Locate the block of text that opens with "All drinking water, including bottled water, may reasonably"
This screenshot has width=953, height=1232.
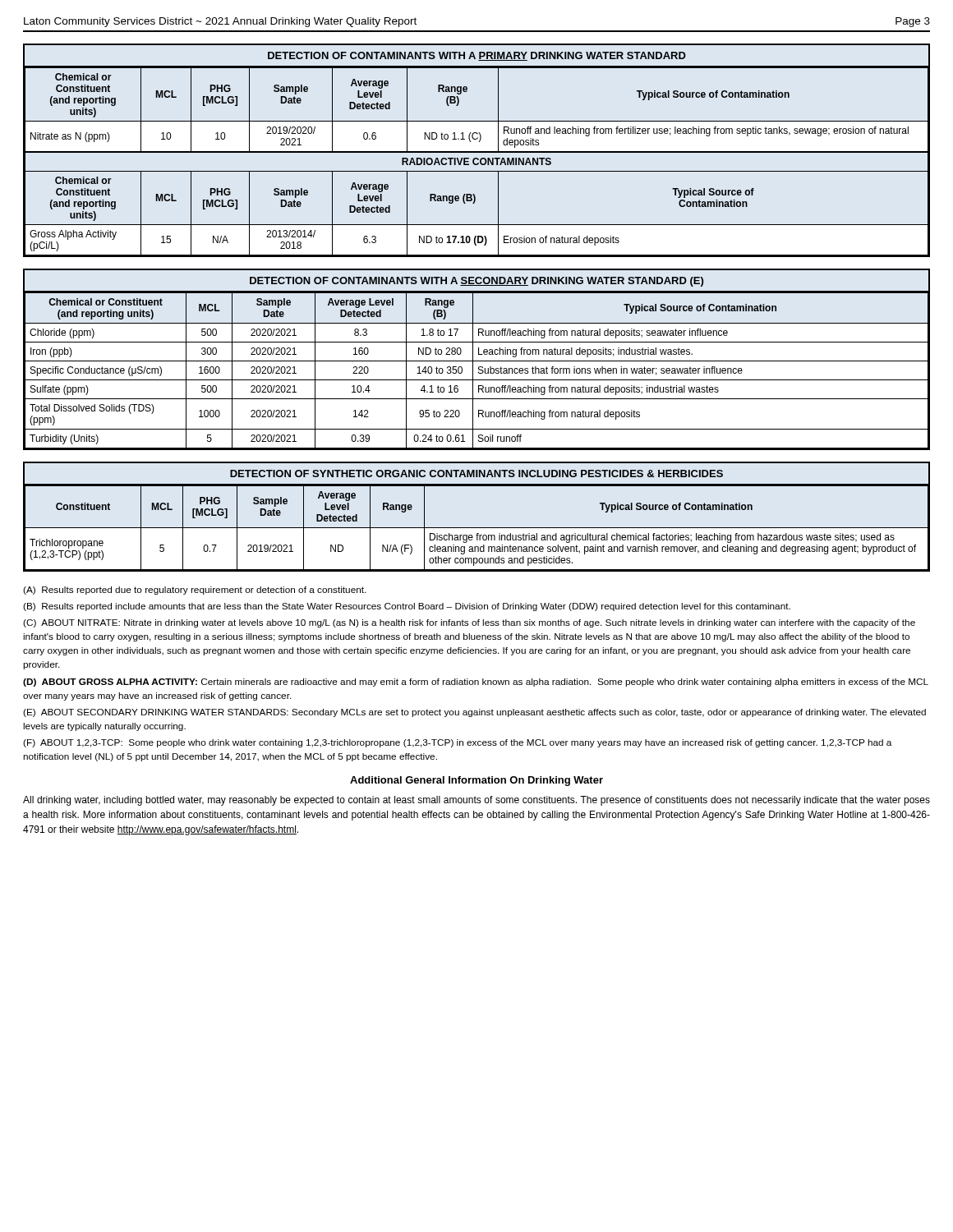point(476,814)
